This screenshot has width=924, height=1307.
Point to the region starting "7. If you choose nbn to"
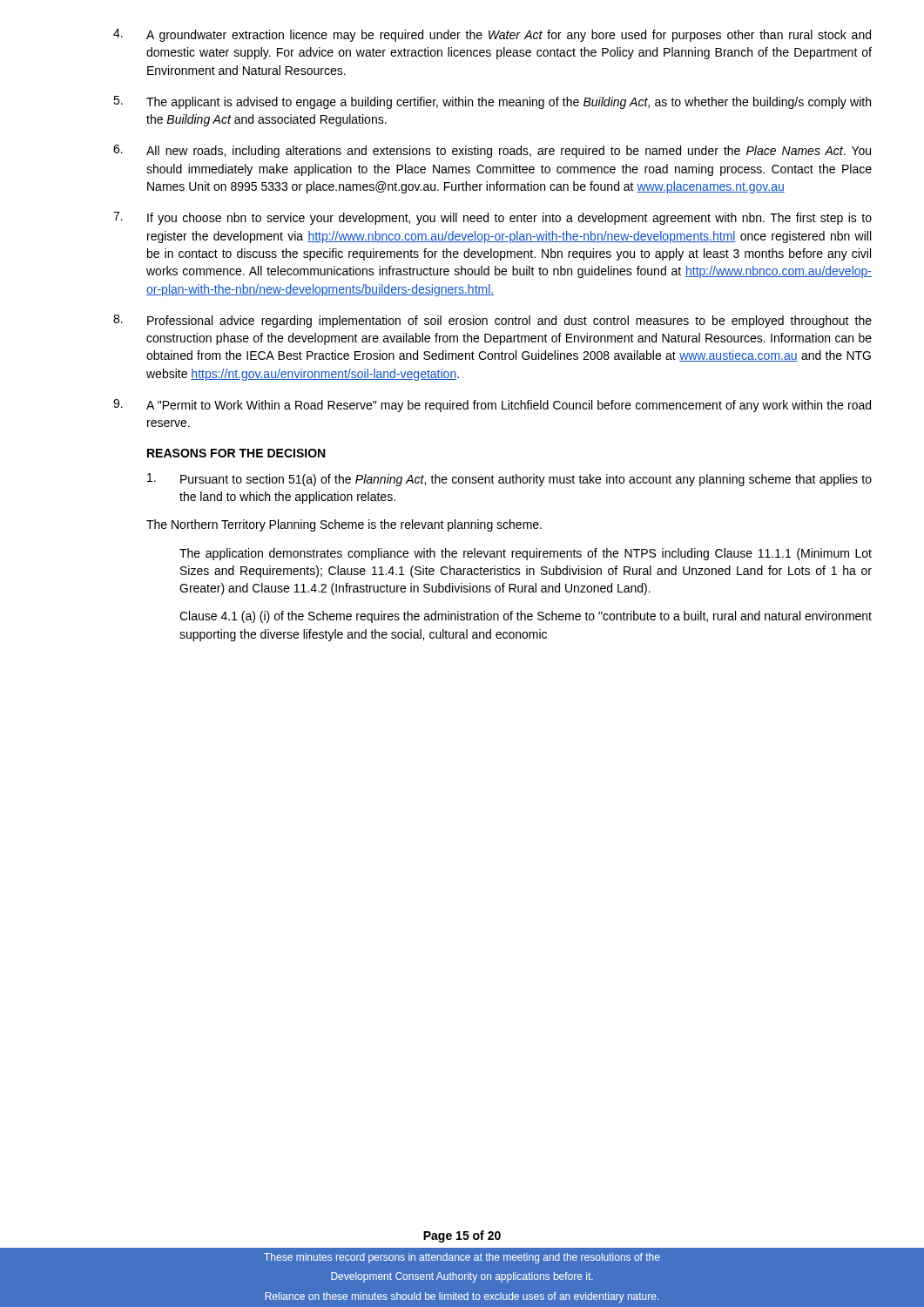tap(492, 254)
